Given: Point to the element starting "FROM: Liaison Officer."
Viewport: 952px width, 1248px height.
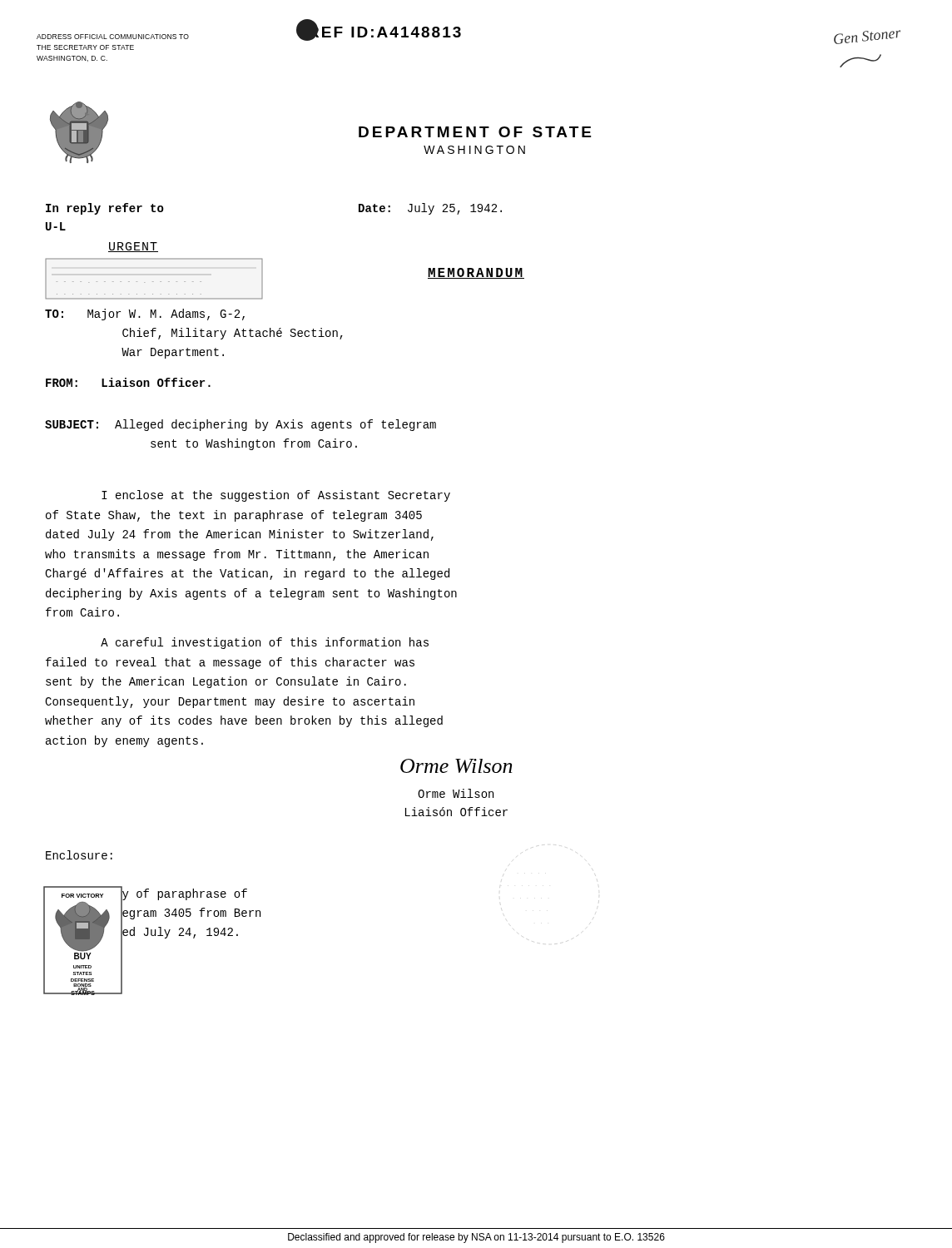Looking at the screenshot, I should pyautogui.click(x=129, y=384).
